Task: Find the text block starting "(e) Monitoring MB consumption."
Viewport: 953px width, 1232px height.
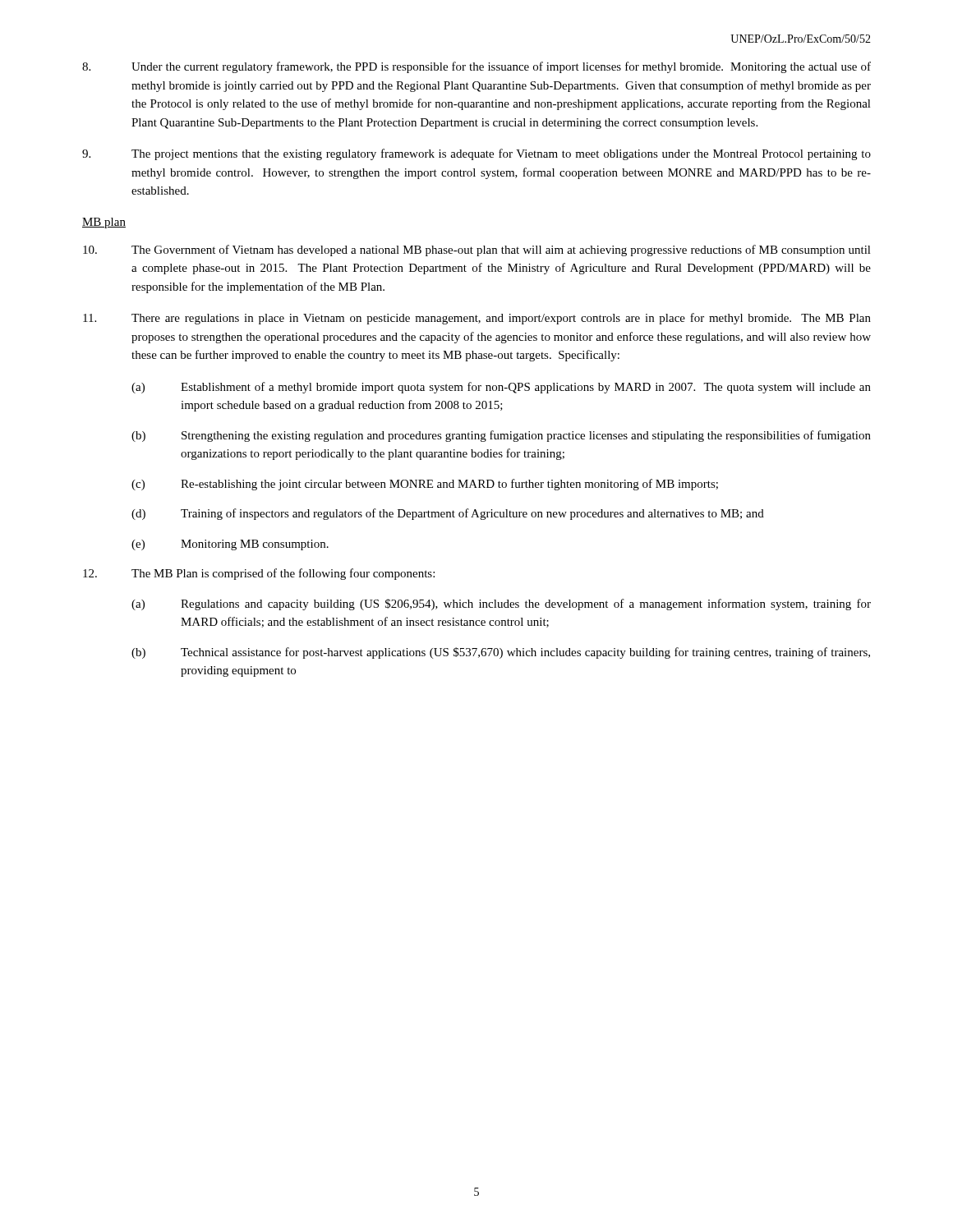Action: point(230,545)
